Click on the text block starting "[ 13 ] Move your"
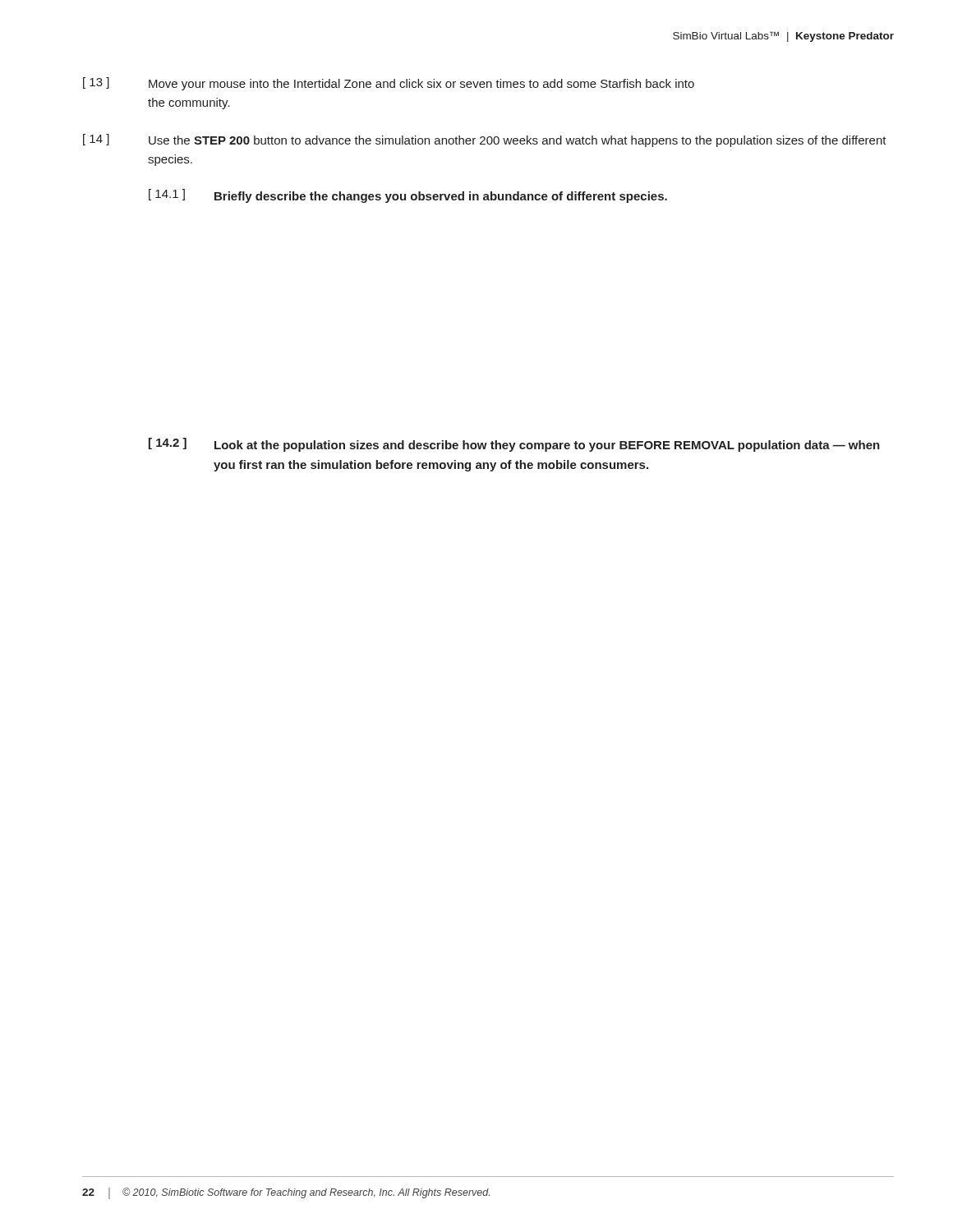The height and width of the screenshot is (1232, 953). 388,93
